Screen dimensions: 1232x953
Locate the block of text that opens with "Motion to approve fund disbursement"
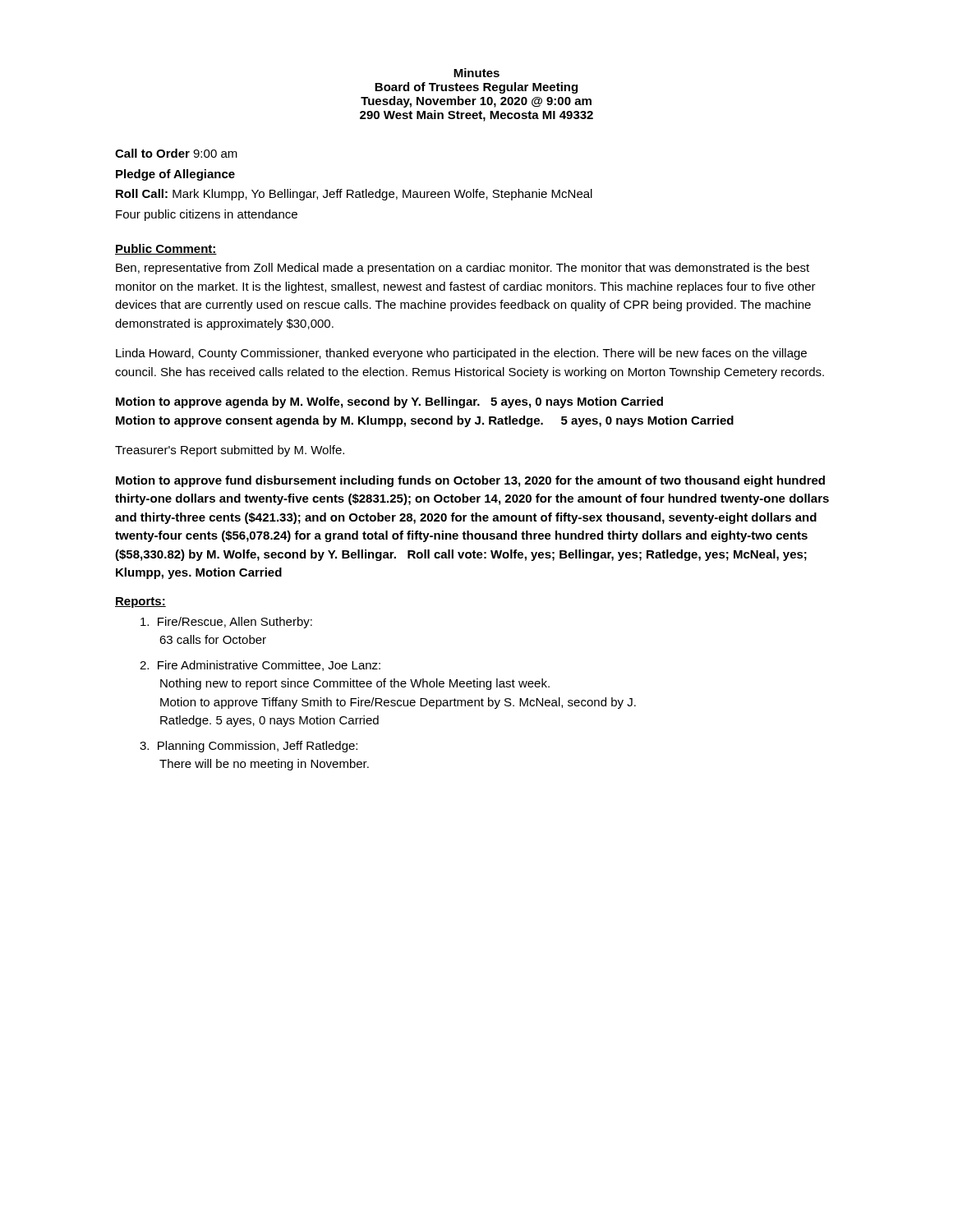coord(476,526)
